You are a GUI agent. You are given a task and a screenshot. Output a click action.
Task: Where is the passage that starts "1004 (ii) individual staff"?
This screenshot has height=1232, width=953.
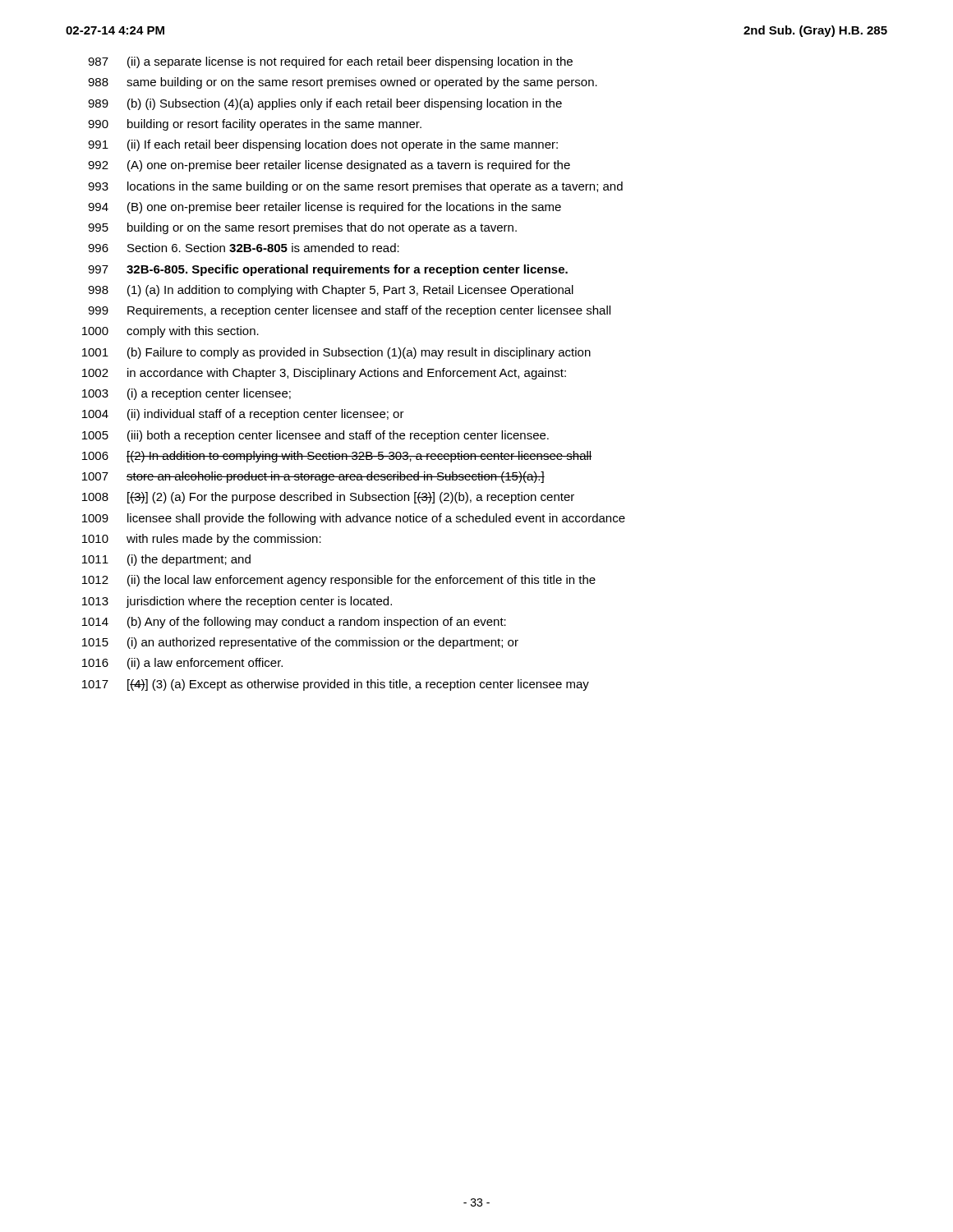click(x=243, y=415)
